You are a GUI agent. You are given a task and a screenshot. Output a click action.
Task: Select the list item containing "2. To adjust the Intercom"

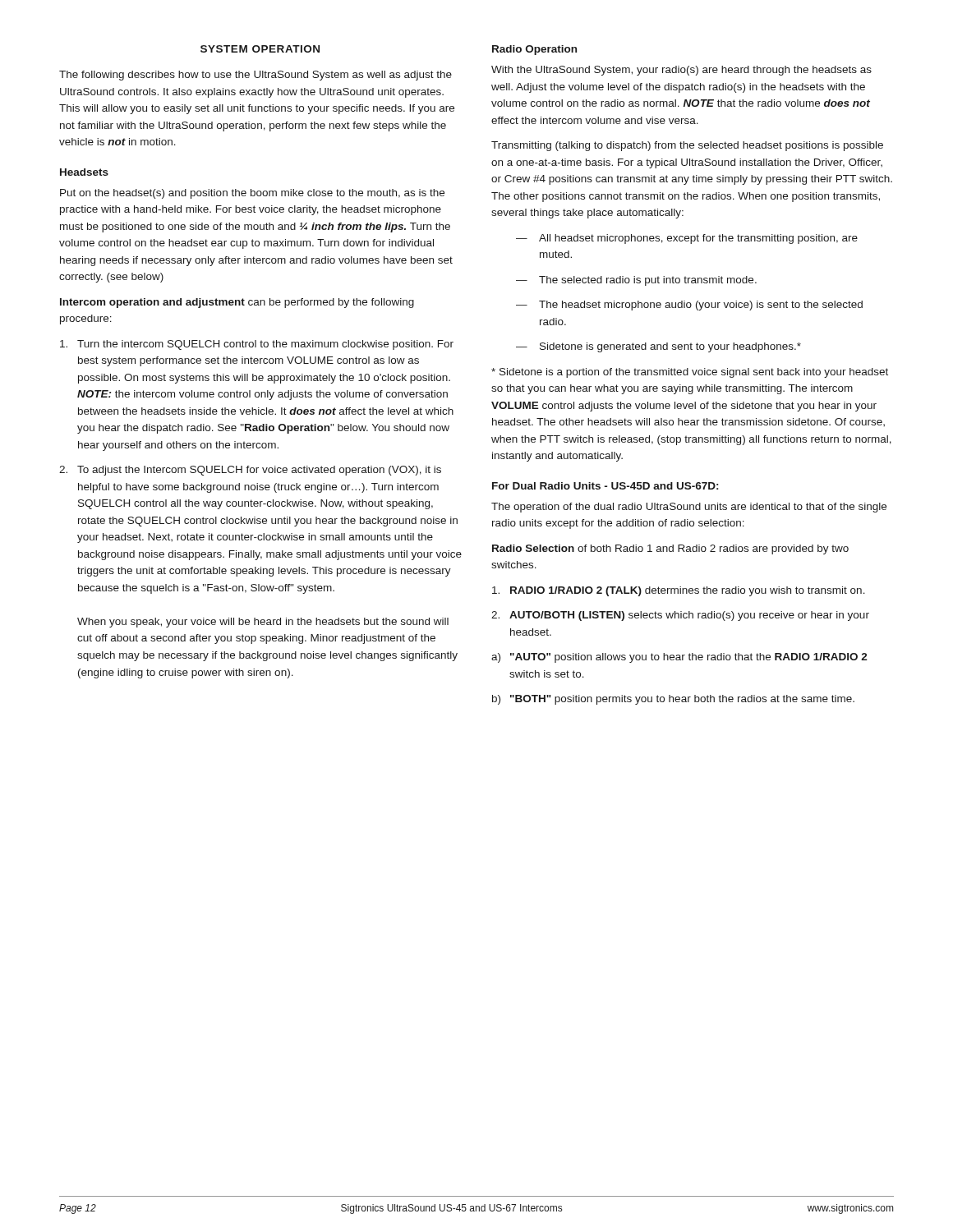[x=260, y=571]
